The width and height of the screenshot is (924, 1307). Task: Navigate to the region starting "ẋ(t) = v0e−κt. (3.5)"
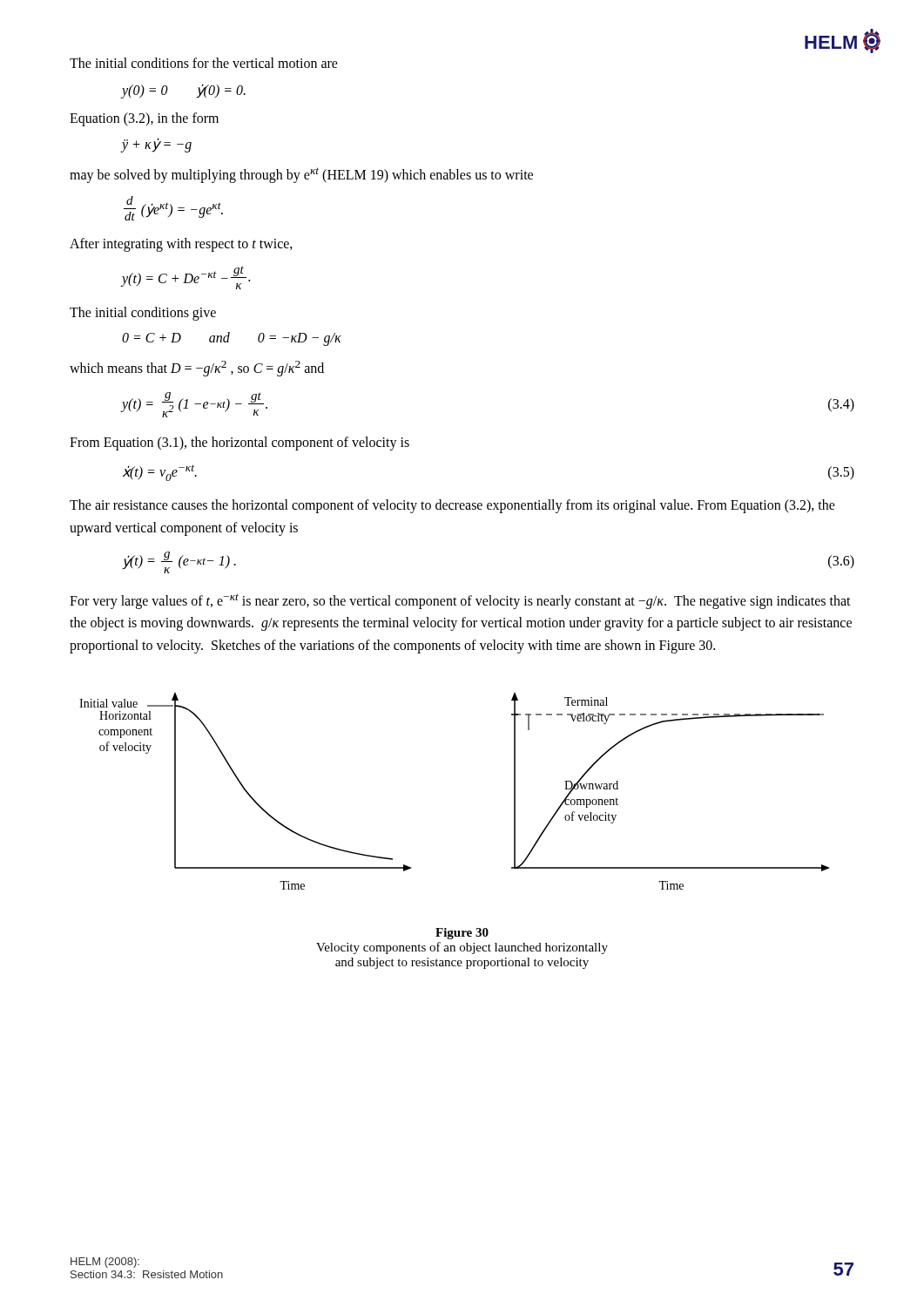tap(169, 474)
